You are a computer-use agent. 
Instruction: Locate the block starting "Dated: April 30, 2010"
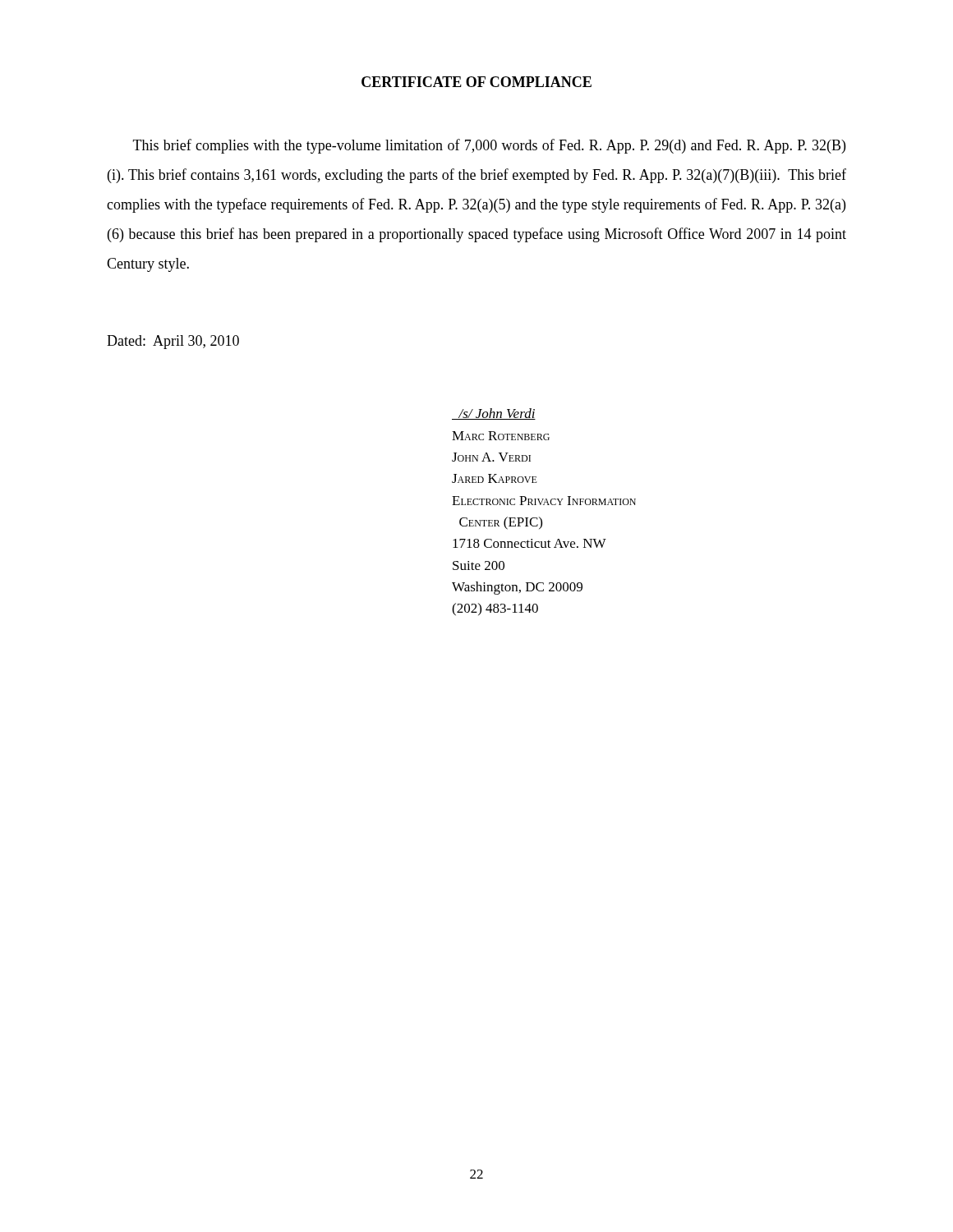point(173,341)
